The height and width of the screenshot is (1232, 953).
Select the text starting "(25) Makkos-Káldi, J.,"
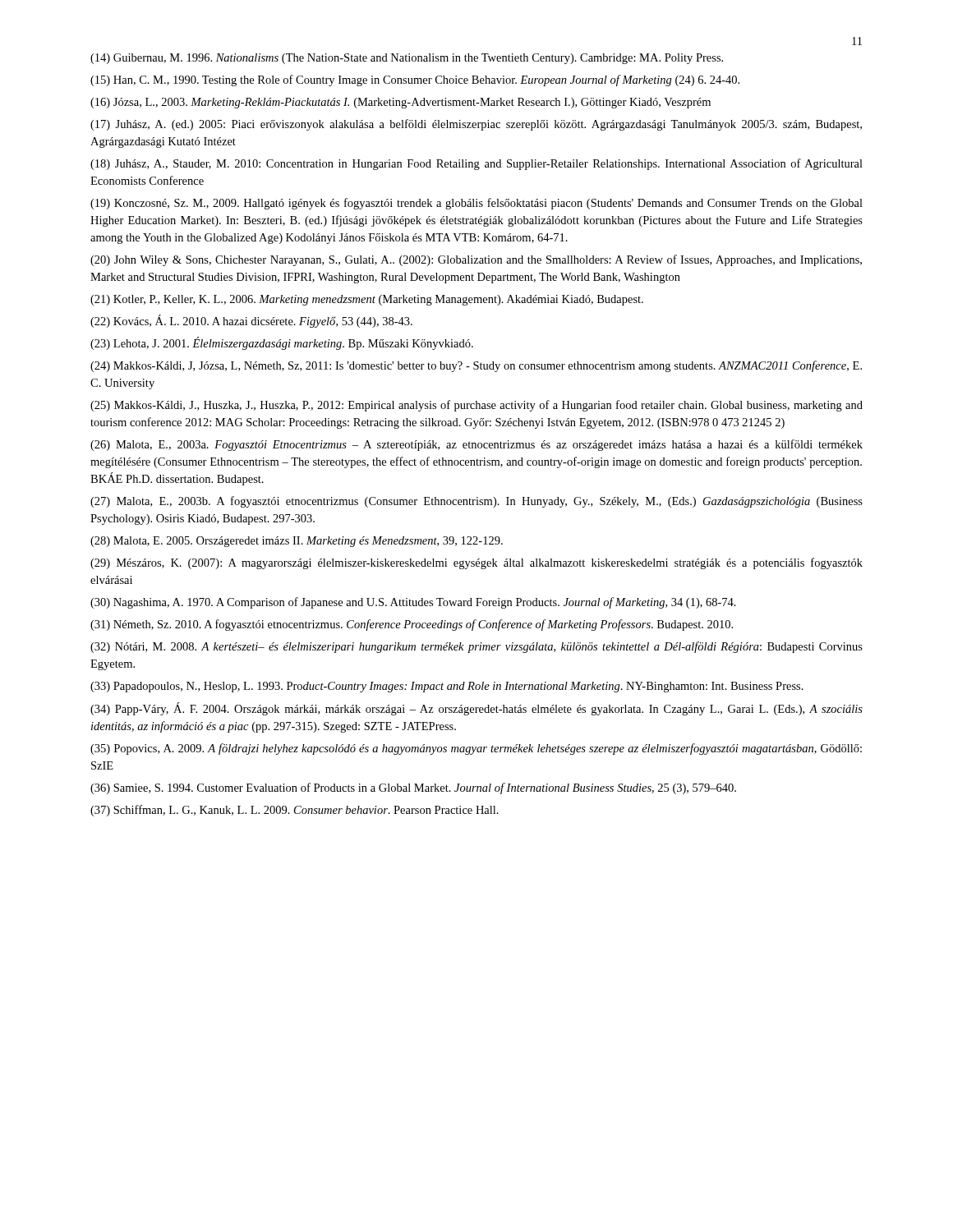pyautogui.click(x=476, y=414)
